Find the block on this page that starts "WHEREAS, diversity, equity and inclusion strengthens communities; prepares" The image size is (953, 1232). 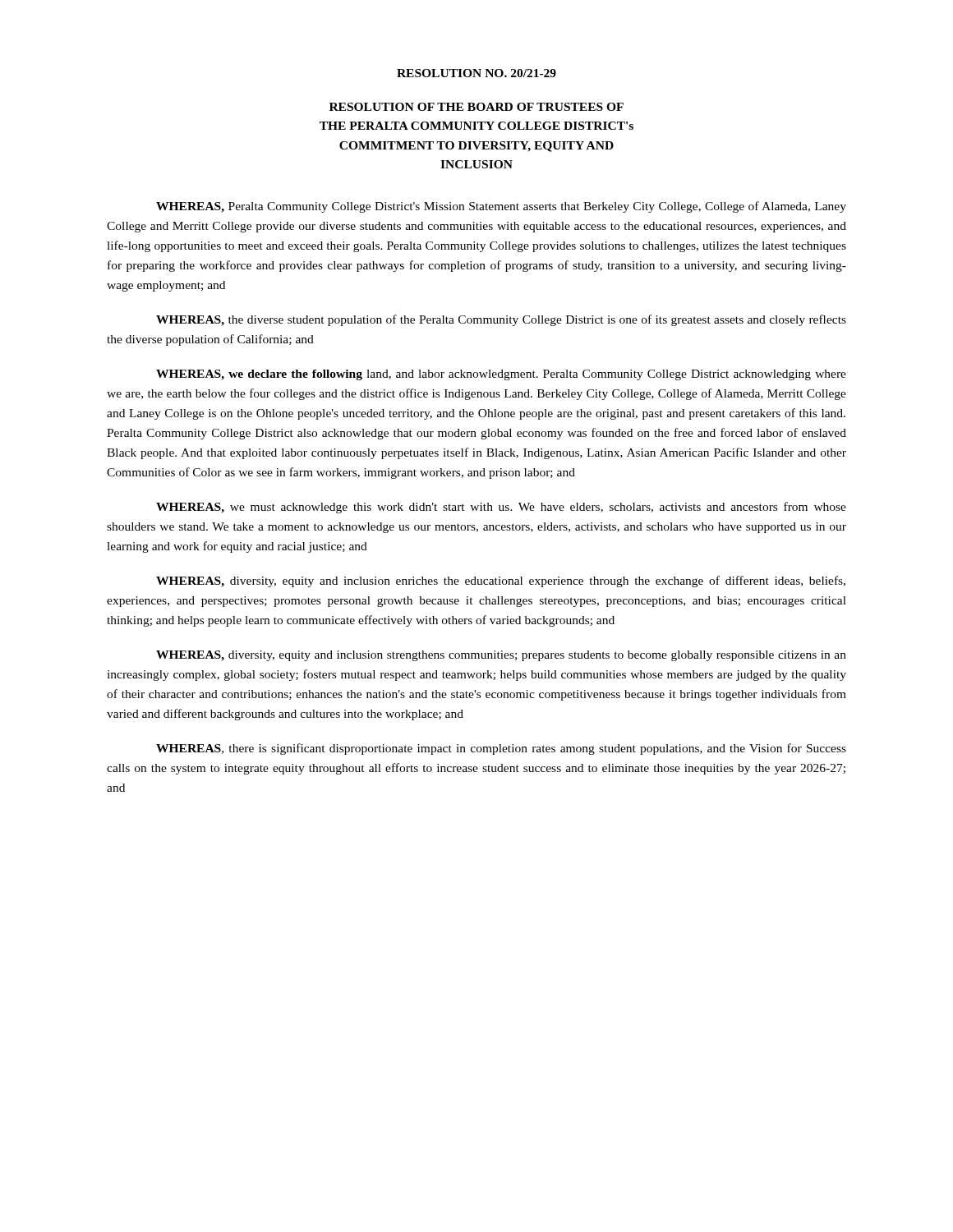[x=476, y=684]
